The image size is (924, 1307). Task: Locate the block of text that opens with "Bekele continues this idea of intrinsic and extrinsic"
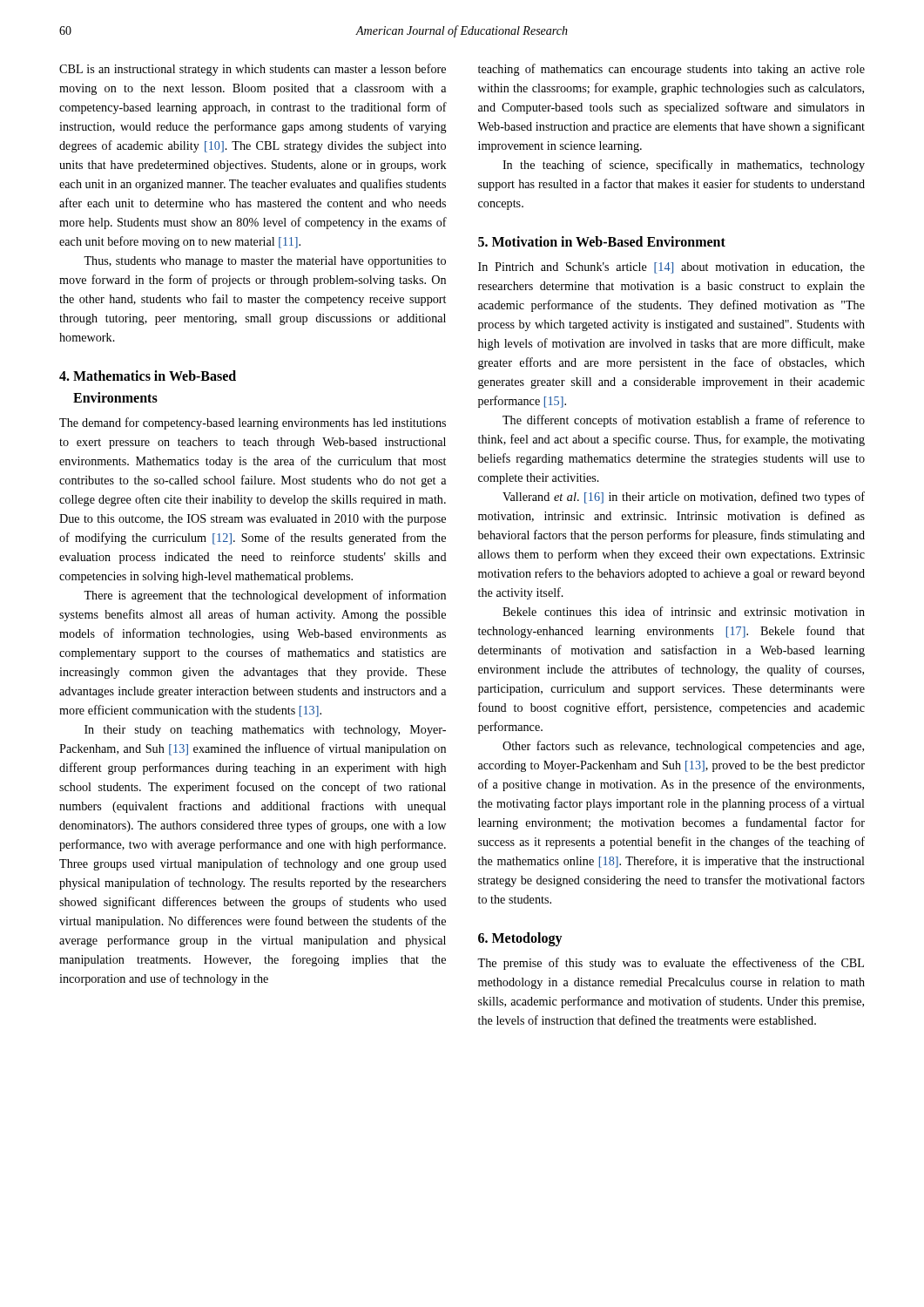(x=671, y=669)
